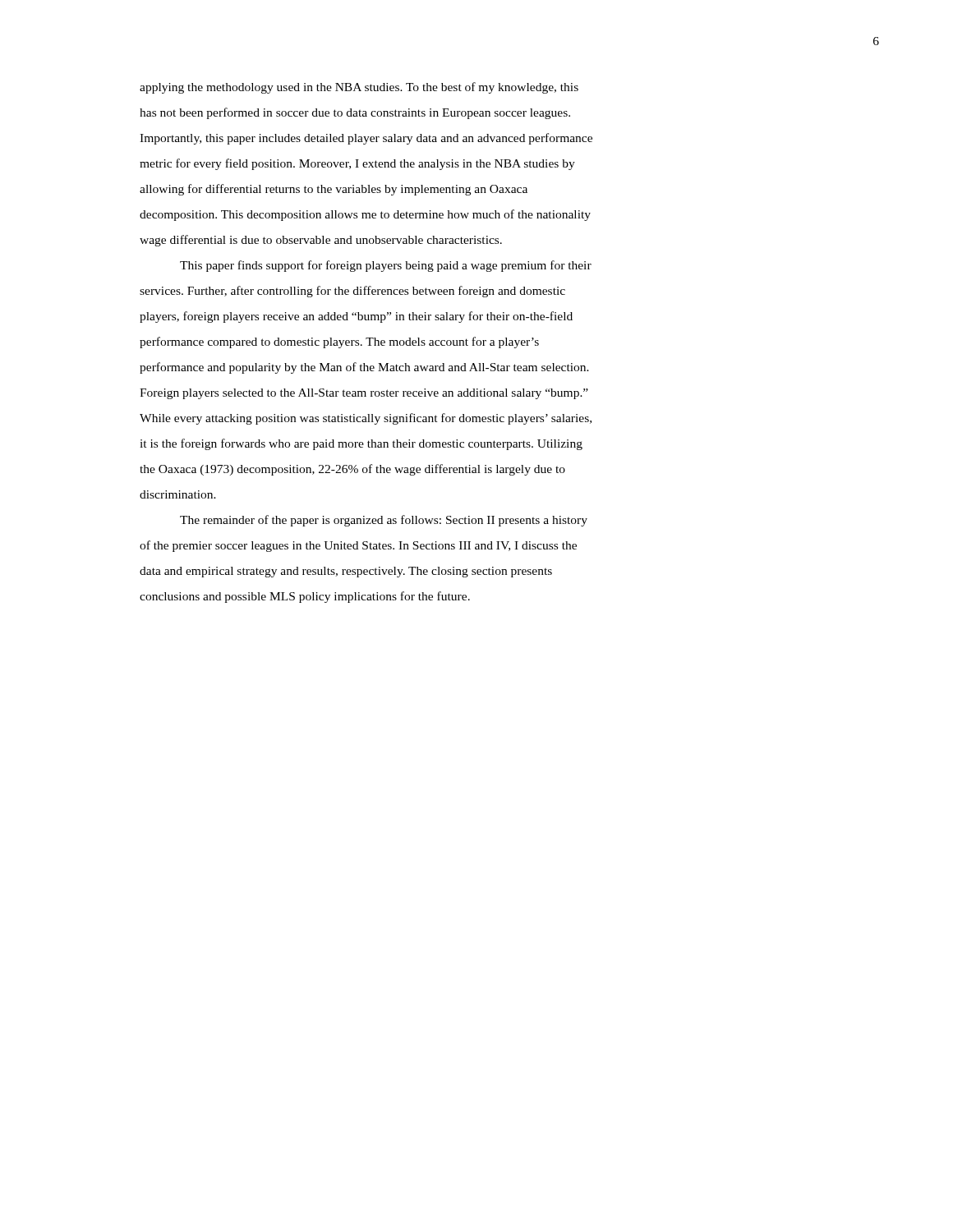Navigate to the element starting "it is the"
Screen dimensions: 1232x953
pos(361,443)
